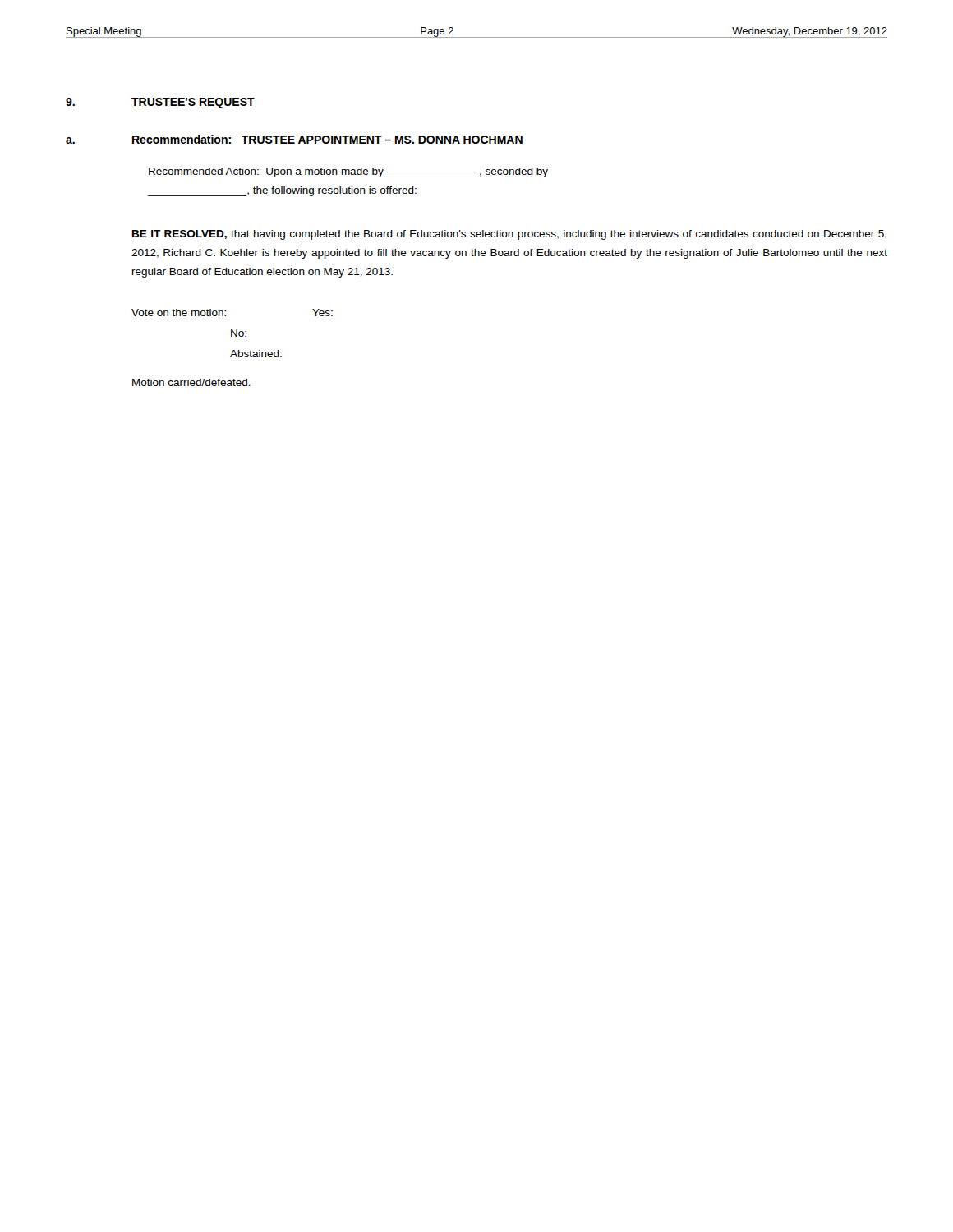This screenshot has height=1232, width=953.
Task: Locate the block of text that opens with "BE IT RESOLVED, that having completed the Board"
Action: click(x=509, y=252)
